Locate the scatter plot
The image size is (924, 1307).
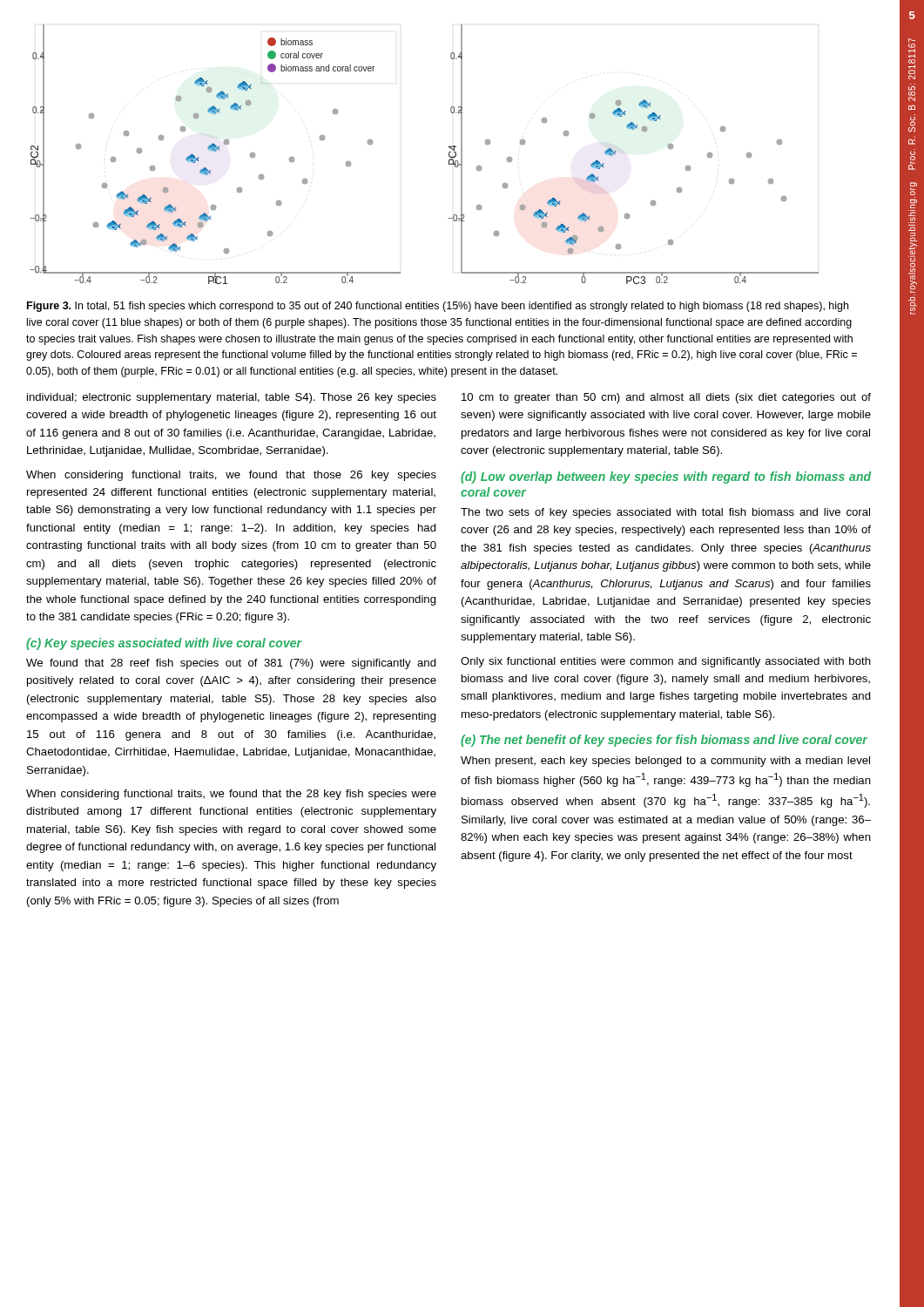tap(444, 155)
